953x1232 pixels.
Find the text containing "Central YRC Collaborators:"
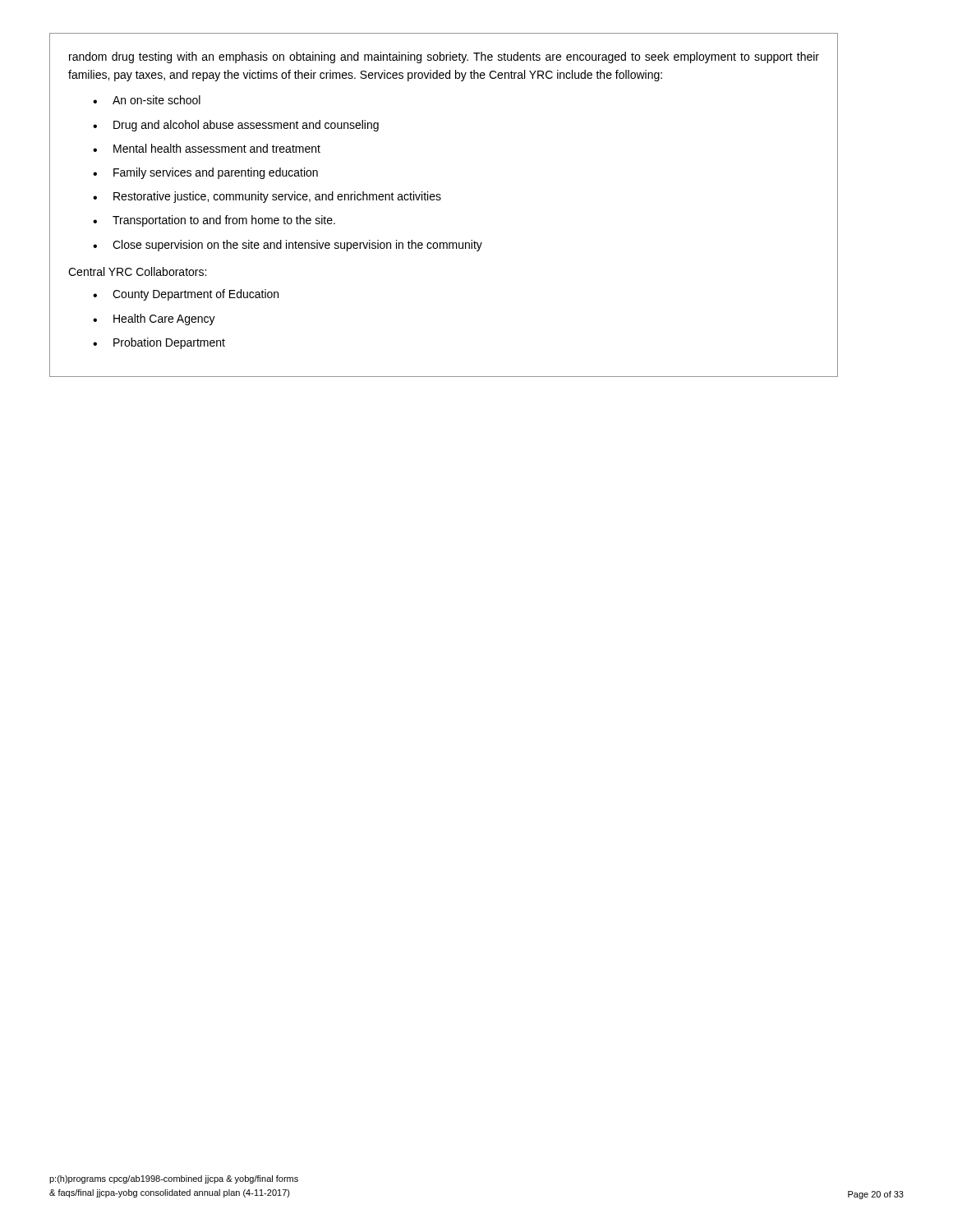pyautogui.click(x=138, y=272)
